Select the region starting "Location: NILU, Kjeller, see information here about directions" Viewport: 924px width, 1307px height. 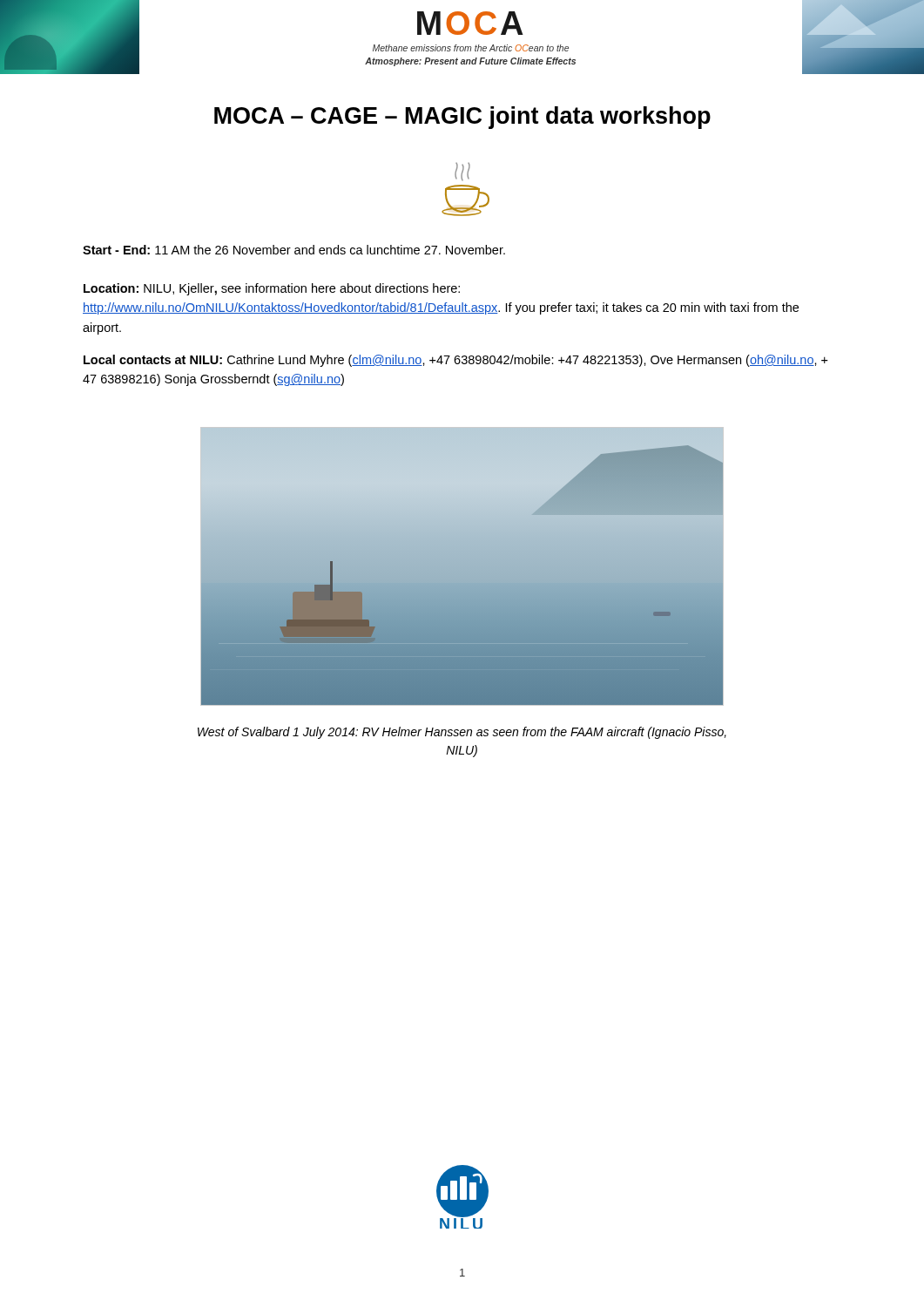pos(441,308)
